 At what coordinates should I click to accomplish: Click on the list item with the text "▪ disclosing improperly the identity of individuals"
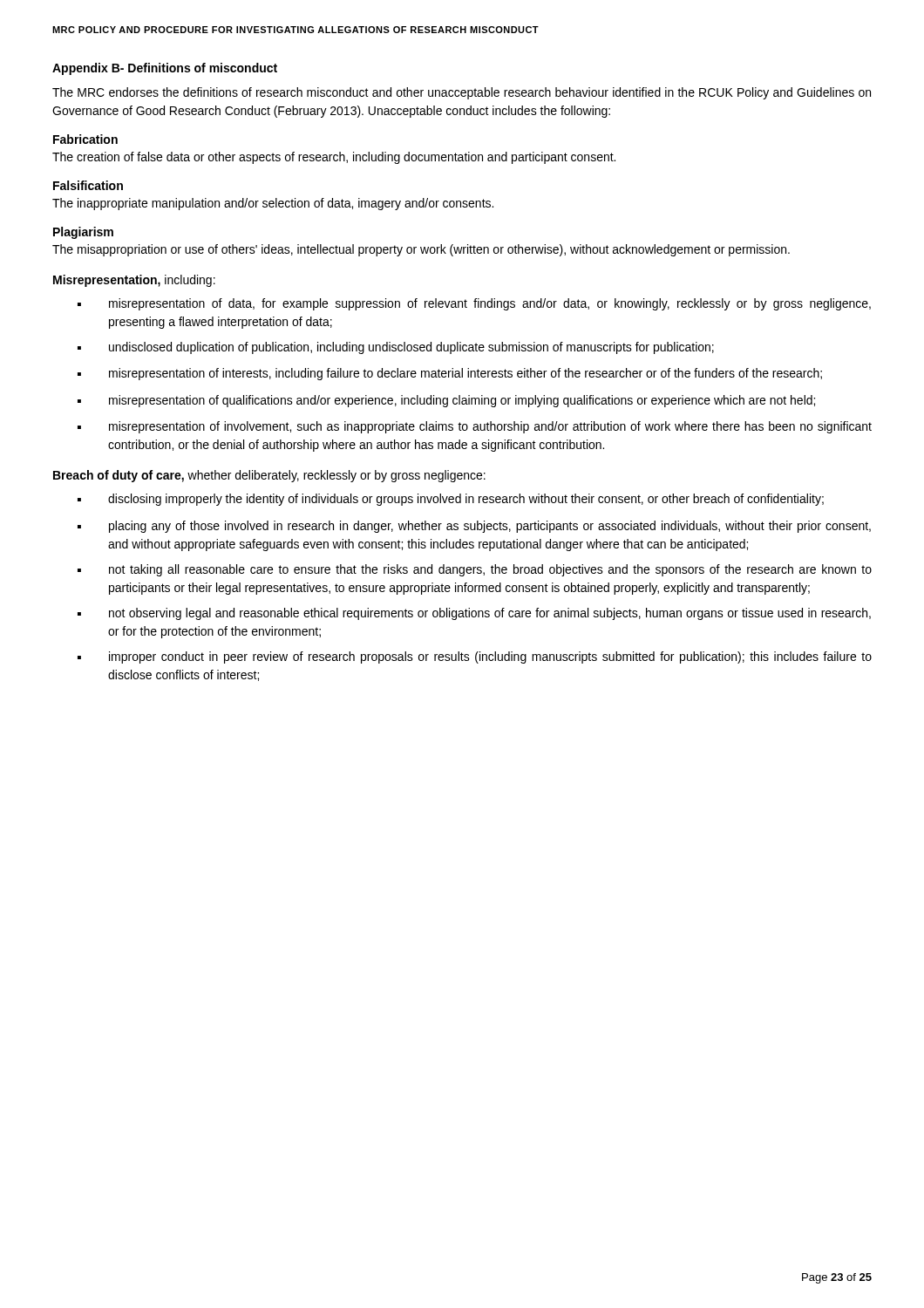coord(462,500)
